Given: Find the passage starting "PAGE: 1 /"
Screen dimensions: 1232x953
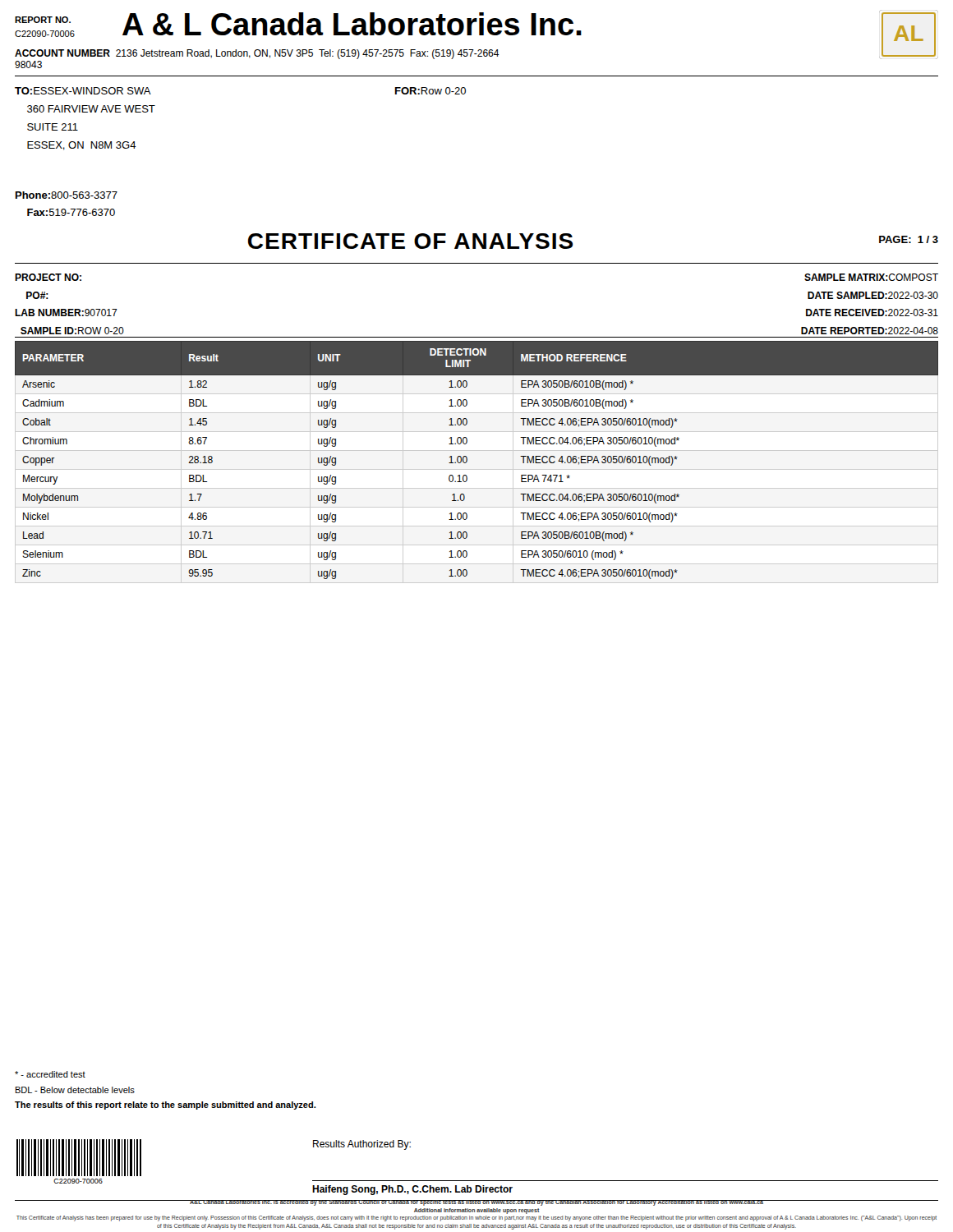Looking at the screenshot, I should [908, 239].
